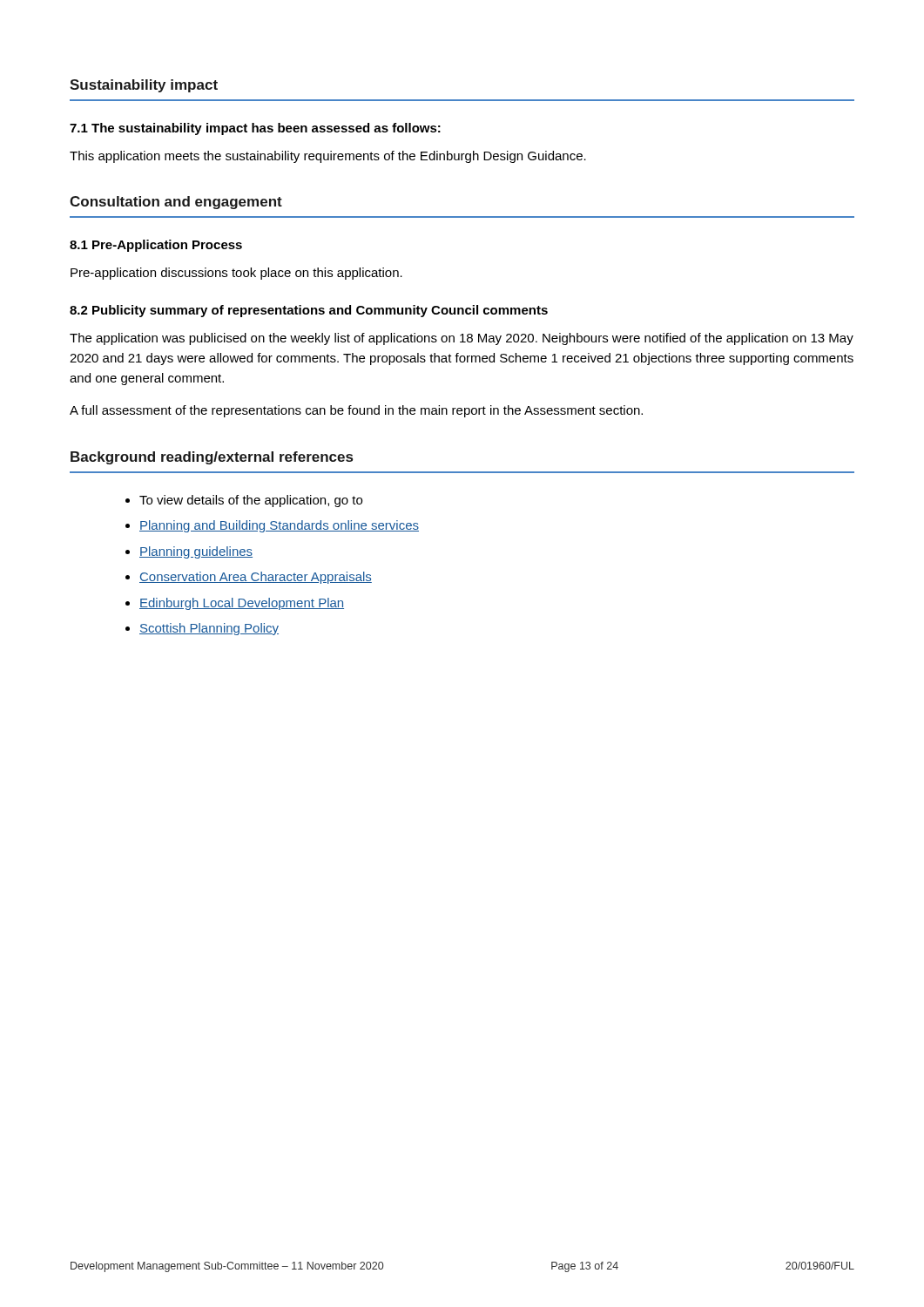Screen dimensions: 1307x924
Task: Find the list item containing "To view details of"
Action: point(251,499)
